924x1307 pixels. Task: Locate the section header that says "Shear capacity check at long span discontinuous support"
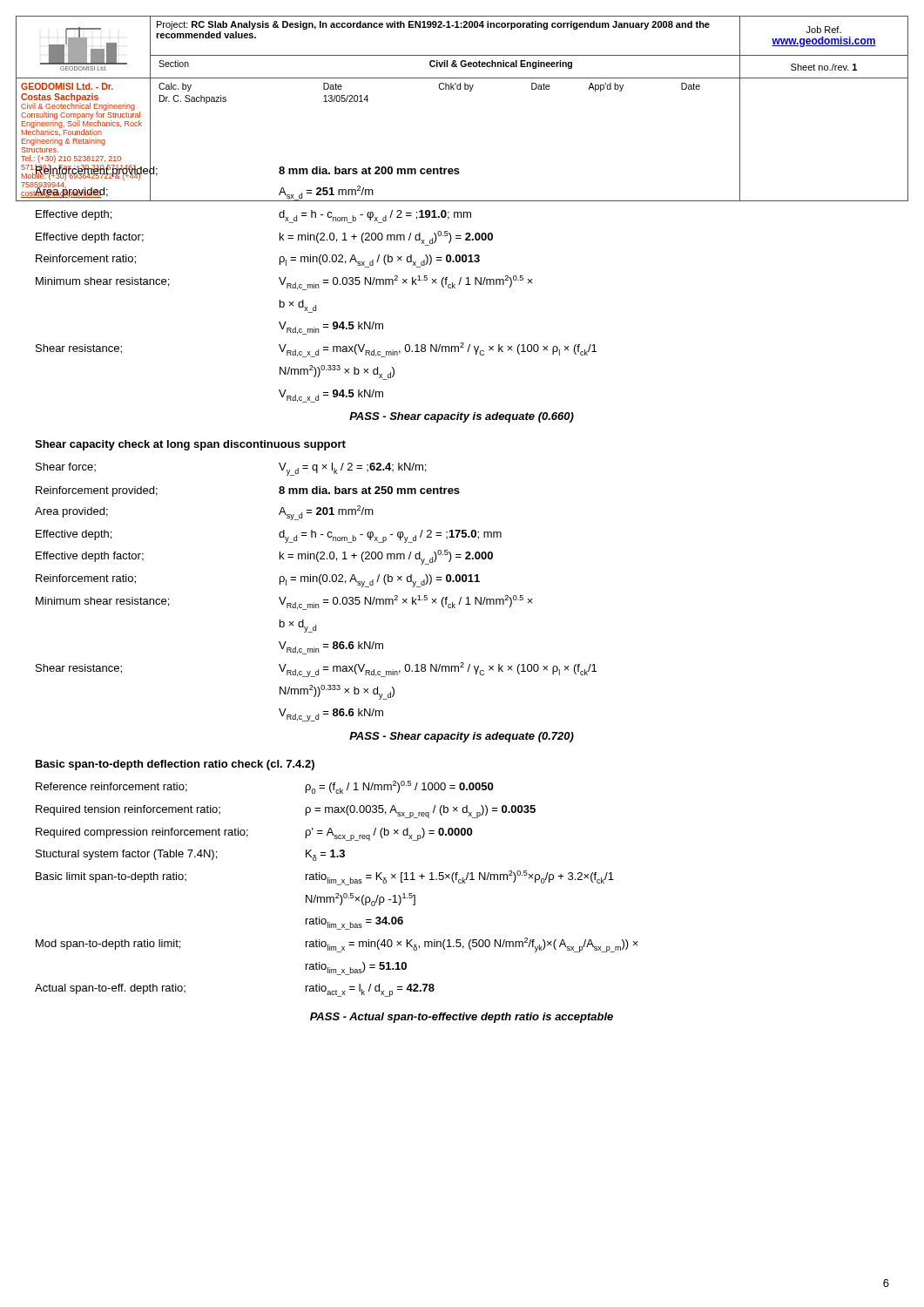coord(190,444)
